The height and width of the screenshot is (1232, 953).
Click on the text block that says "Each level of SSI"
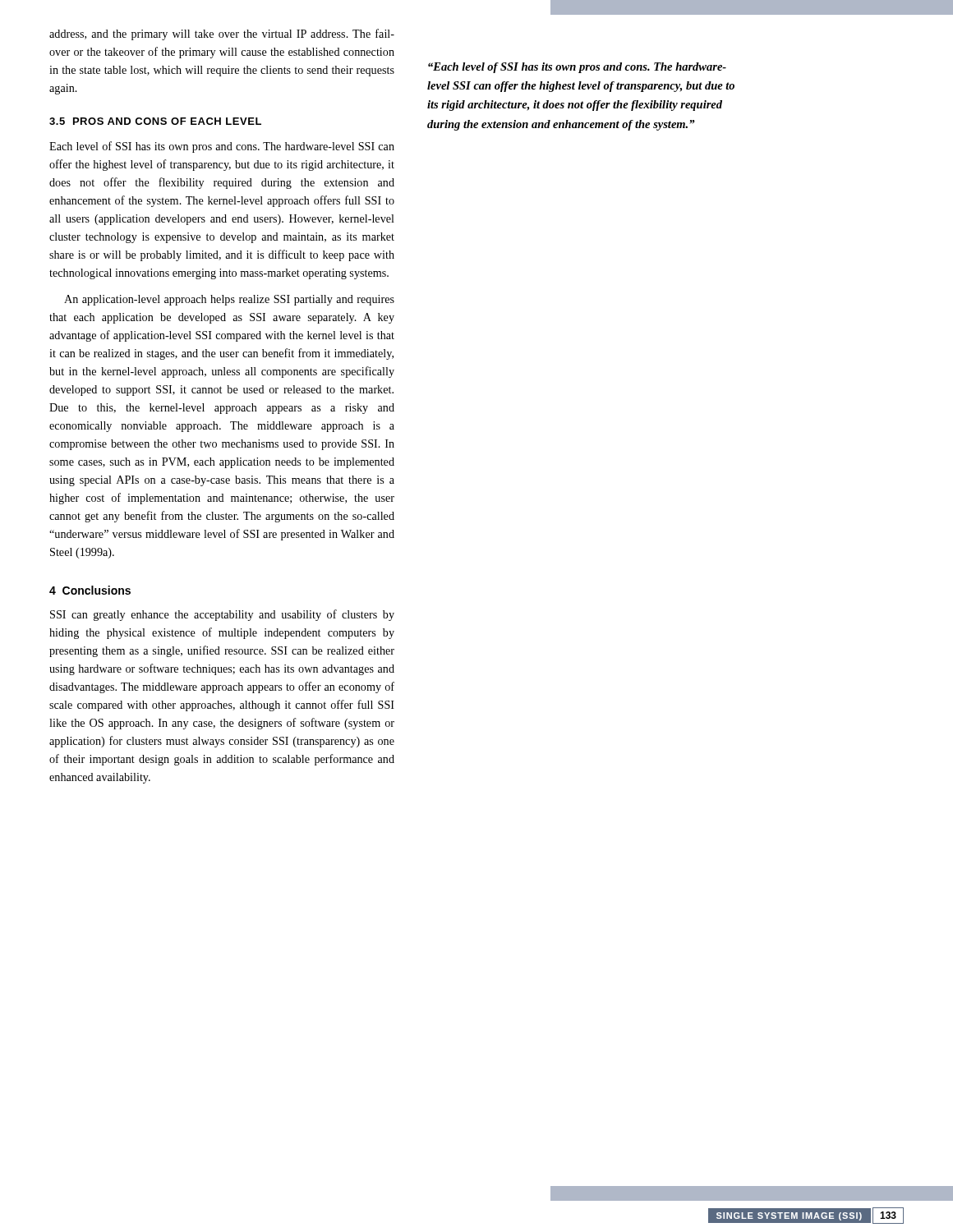(222, 349)
